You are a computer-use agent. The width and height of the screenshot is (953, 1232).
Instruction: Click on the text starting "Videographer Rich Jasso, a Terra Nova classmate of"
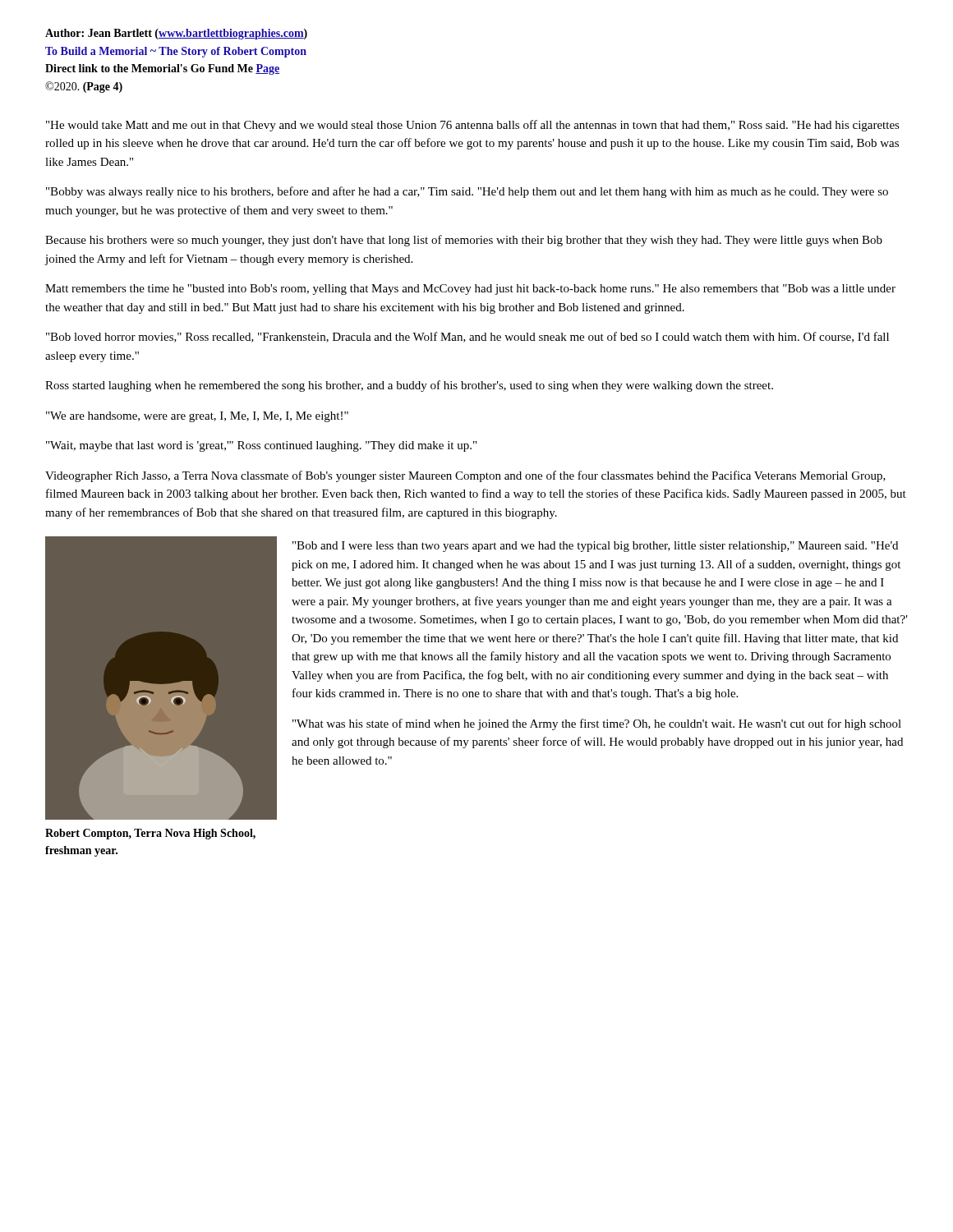tap(476, 494)
